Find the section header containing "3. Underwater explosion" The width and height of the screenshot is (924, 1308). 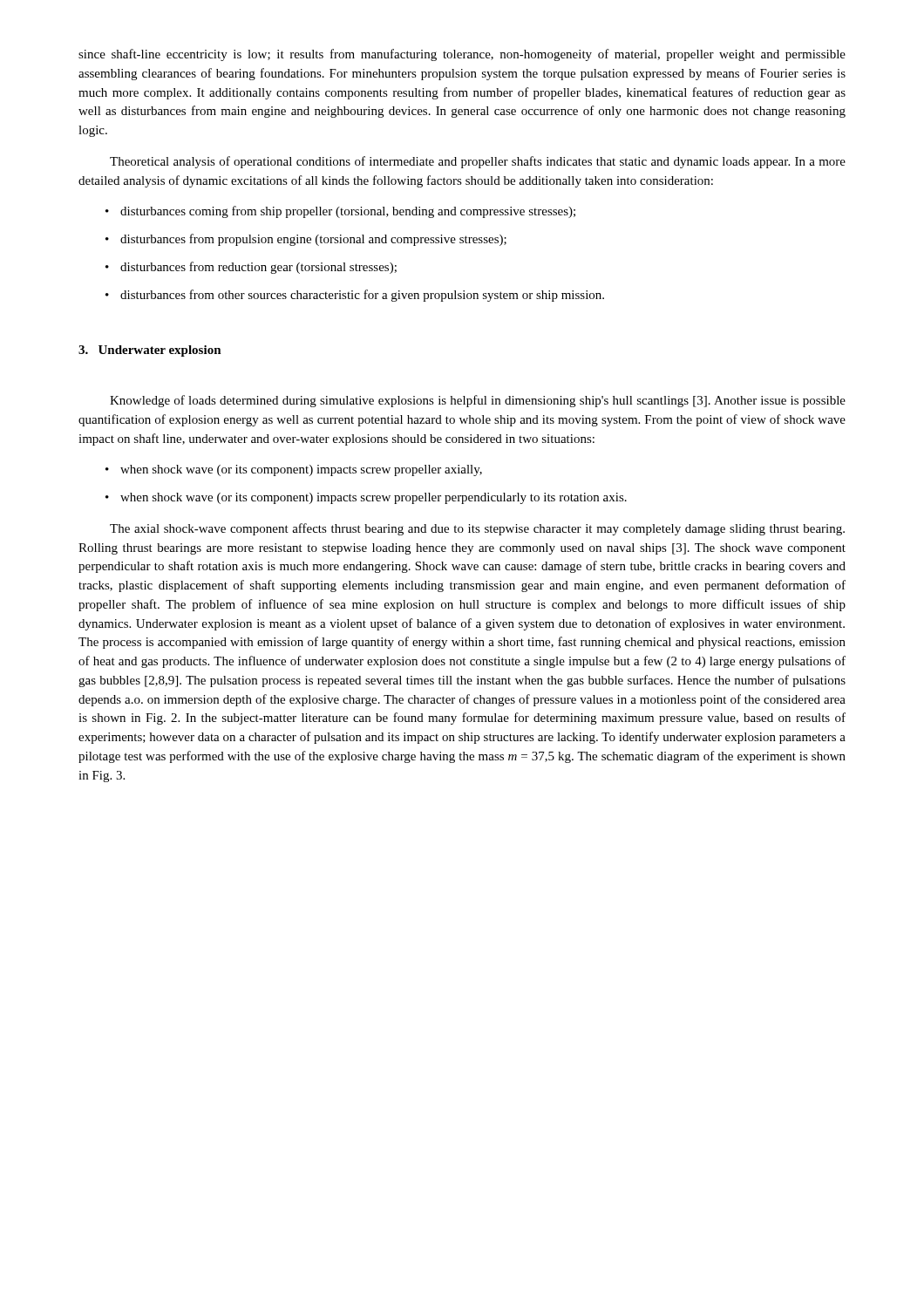pyautogui.click(x=150, y=350)
